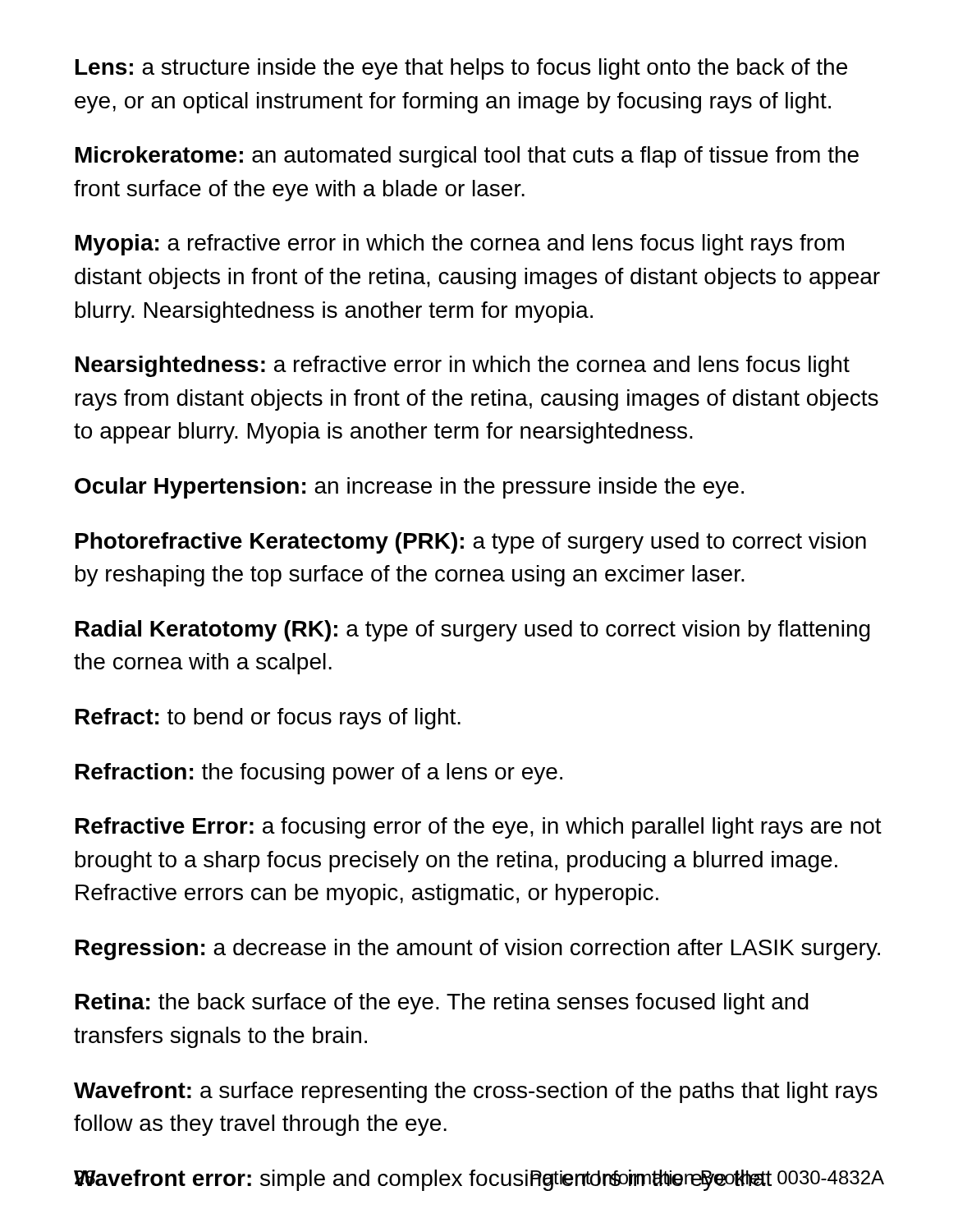Navigate to the passage starting "Regression: a decrease in the amount"

click(x=478, y=947)
